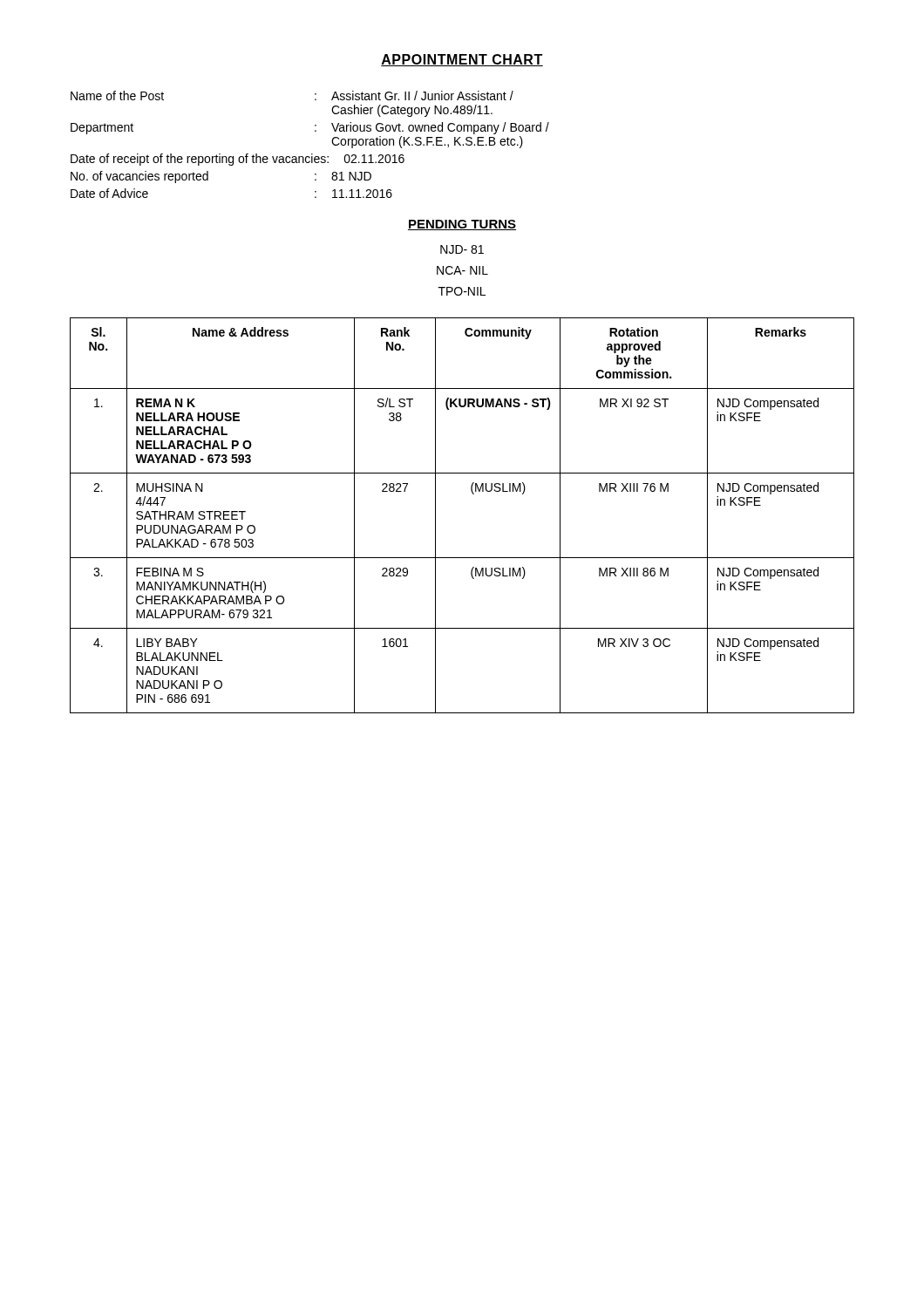The image size is (924, 1308).
Task: Locate a table
Action: tap(462, 516)
